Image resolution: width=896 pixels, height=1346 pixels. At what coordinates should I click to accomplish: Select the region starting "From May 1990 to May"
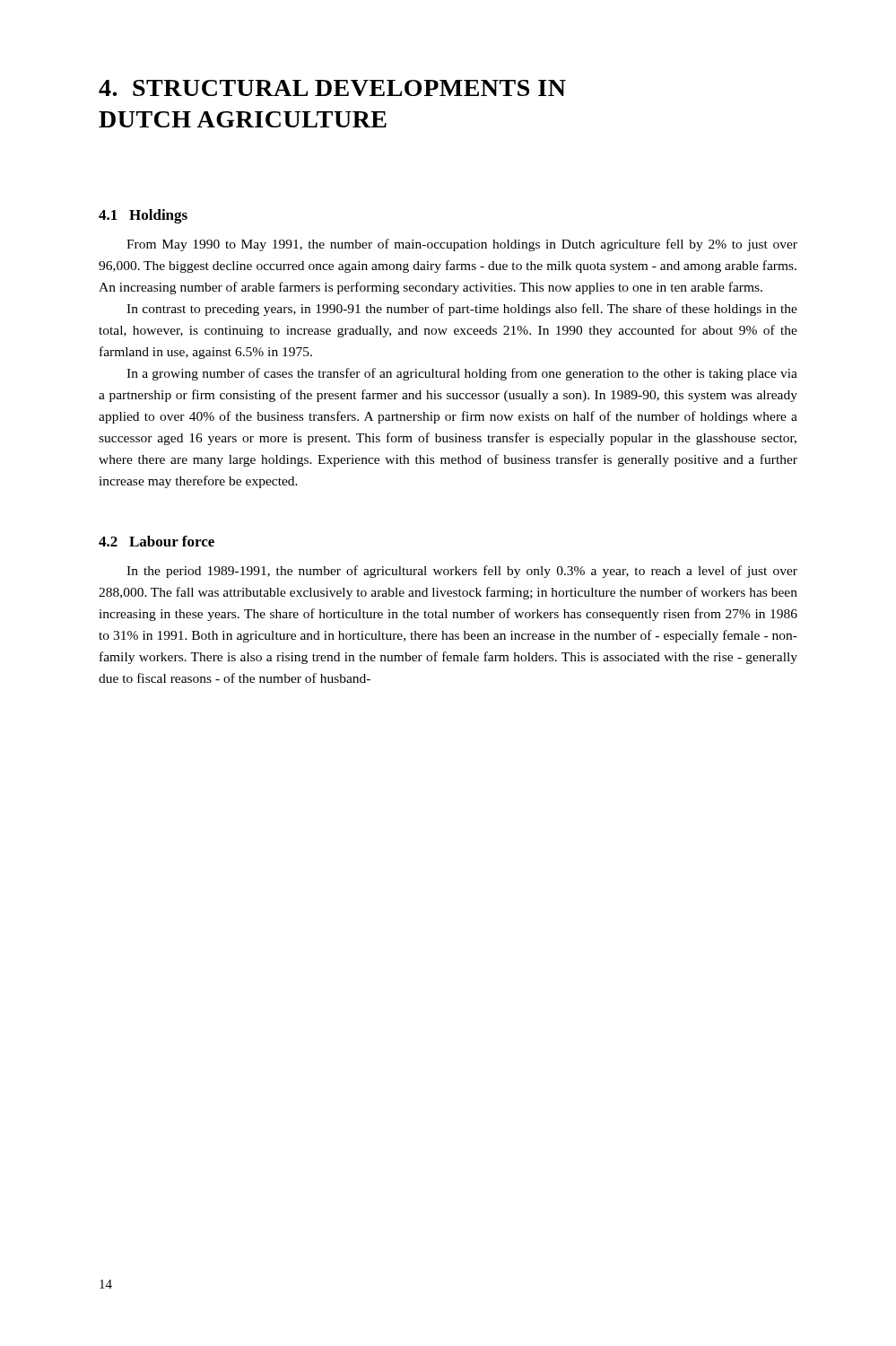[x=448, y=363]
